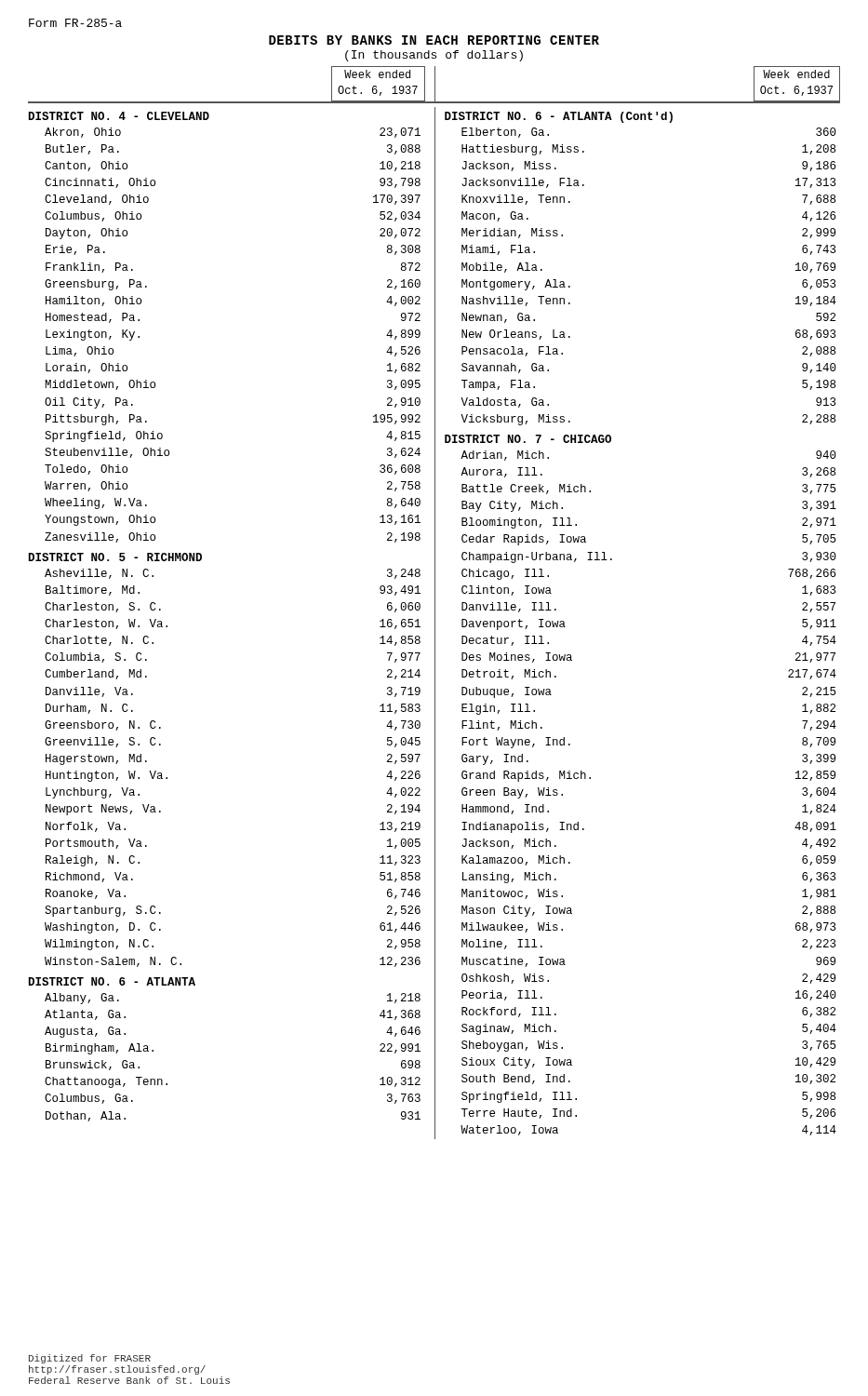868x1396 pixels.
Task: Find the table that mentions "Albany, Ga.1,218 Atlanta, Ga.41,368"
Action: coord(226,1057)
